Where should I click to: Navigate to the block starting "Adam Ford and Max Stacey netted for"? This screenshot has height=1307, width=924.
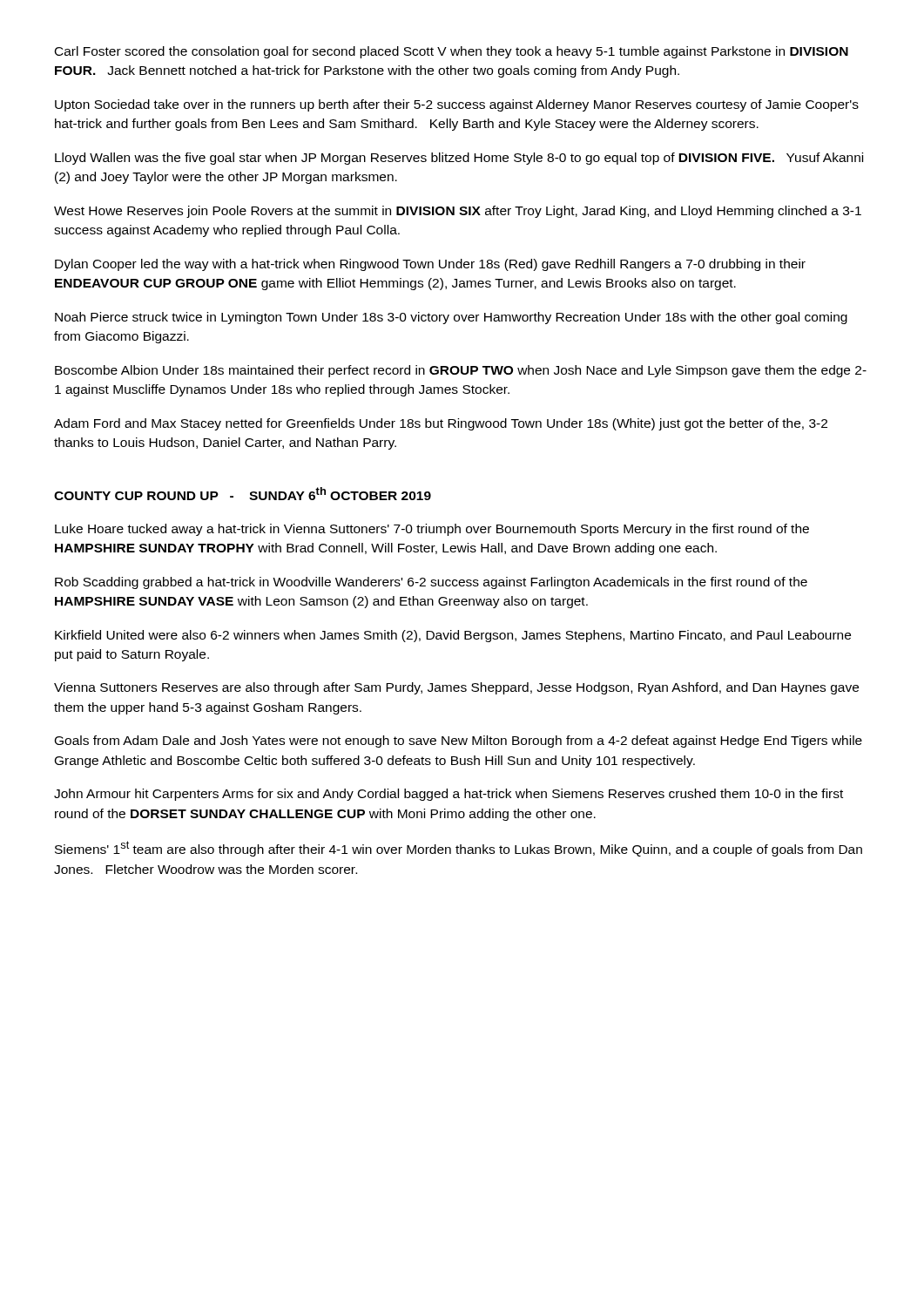pyautogui.click(x=441, y=432)
